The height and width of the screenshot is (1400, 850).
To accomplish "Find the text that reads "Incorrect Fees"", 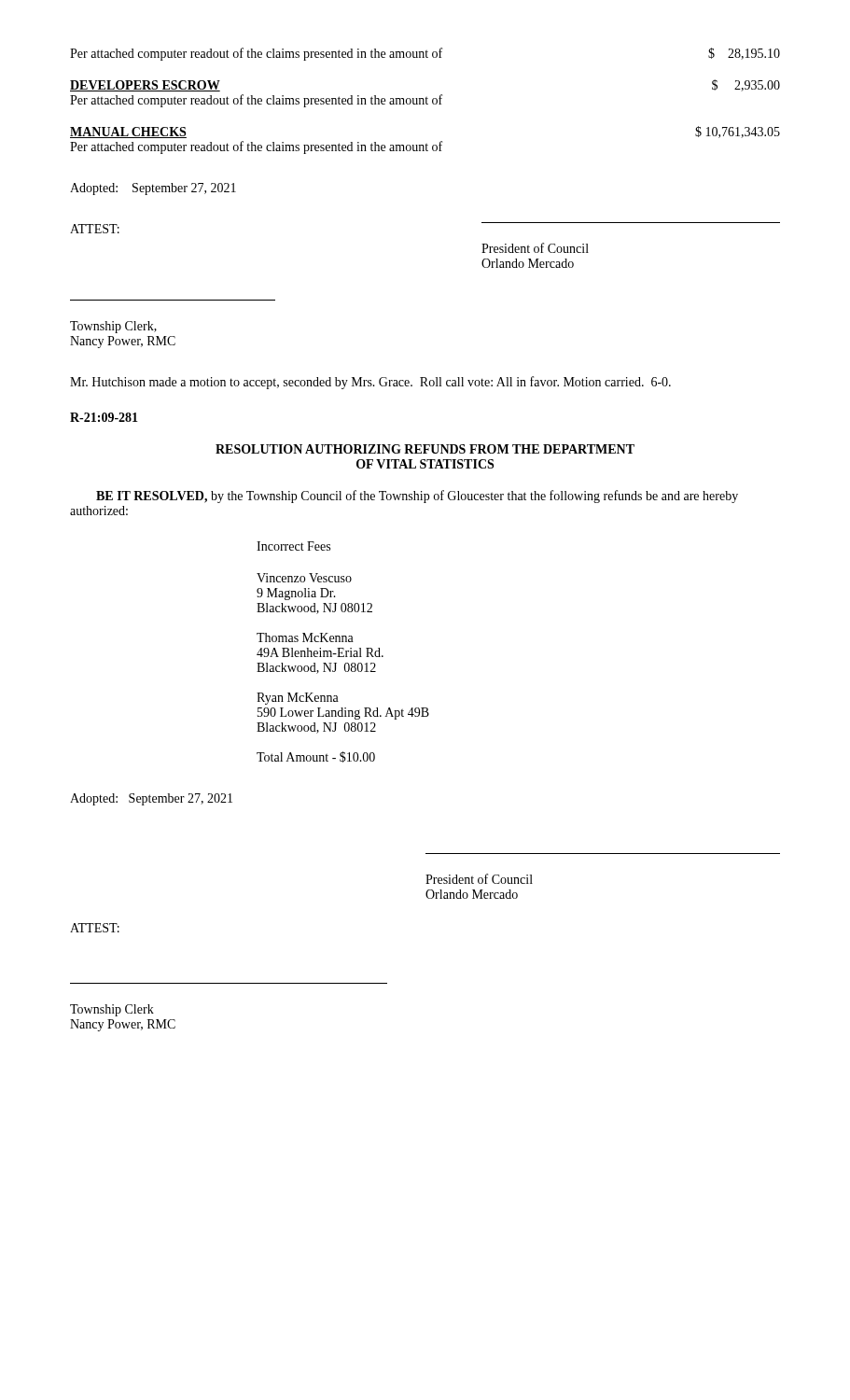I will [x=294, y=546].
